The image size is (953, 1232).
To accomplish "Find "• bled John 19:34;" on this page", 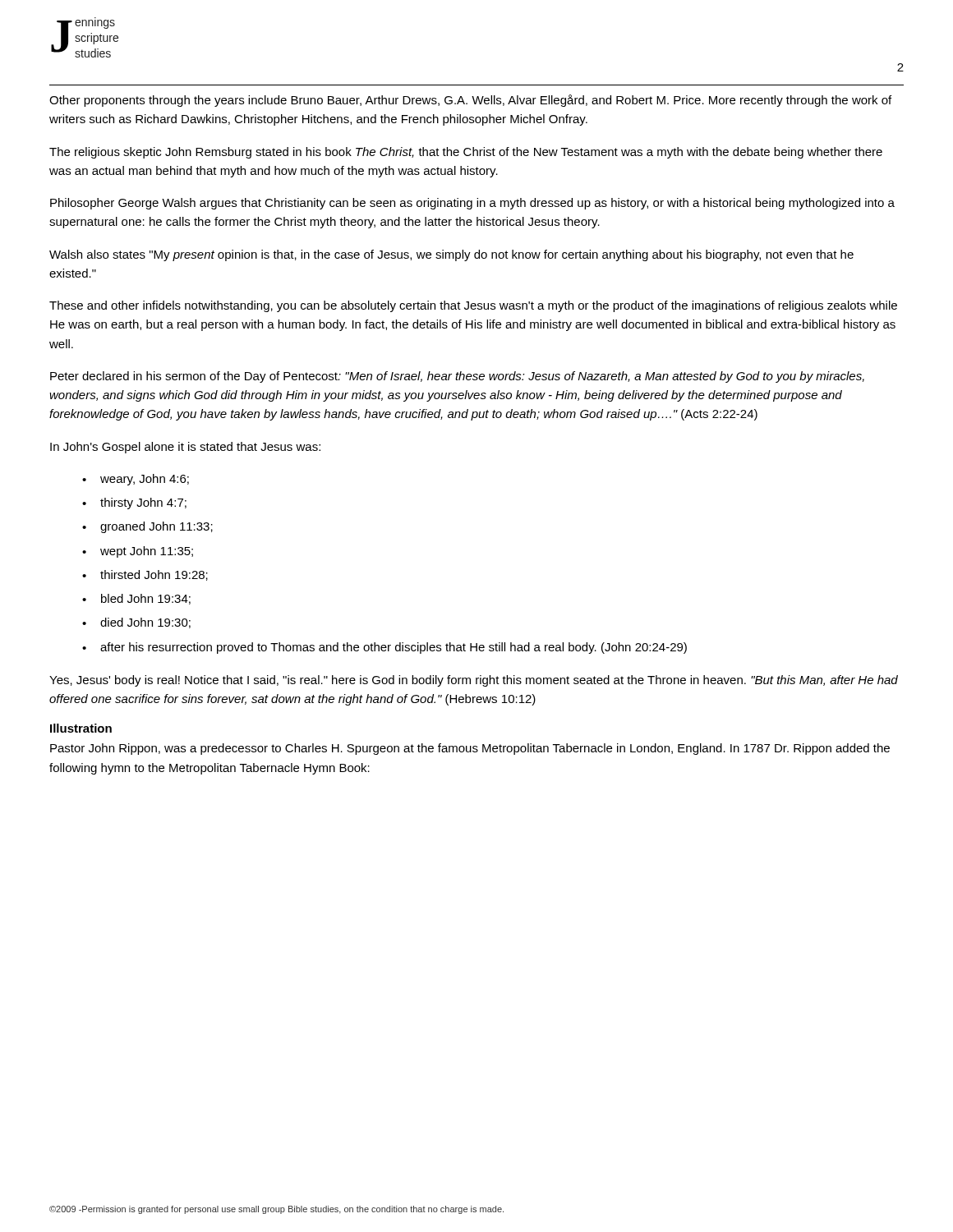I will [136, 599].
